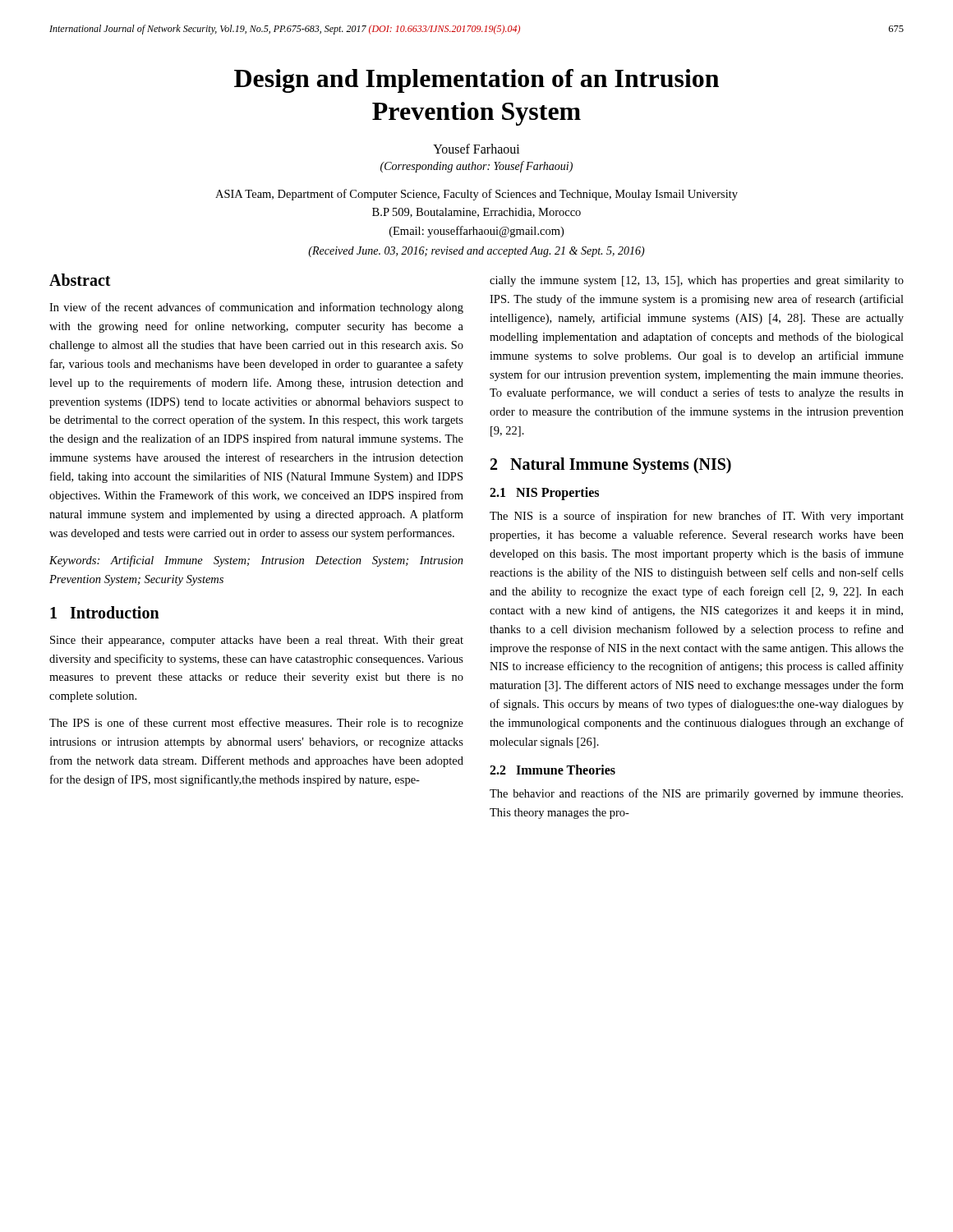
Task: Point to the region starting "Since their appearance, computer attacks have been a"
Action: click(256, 668)
